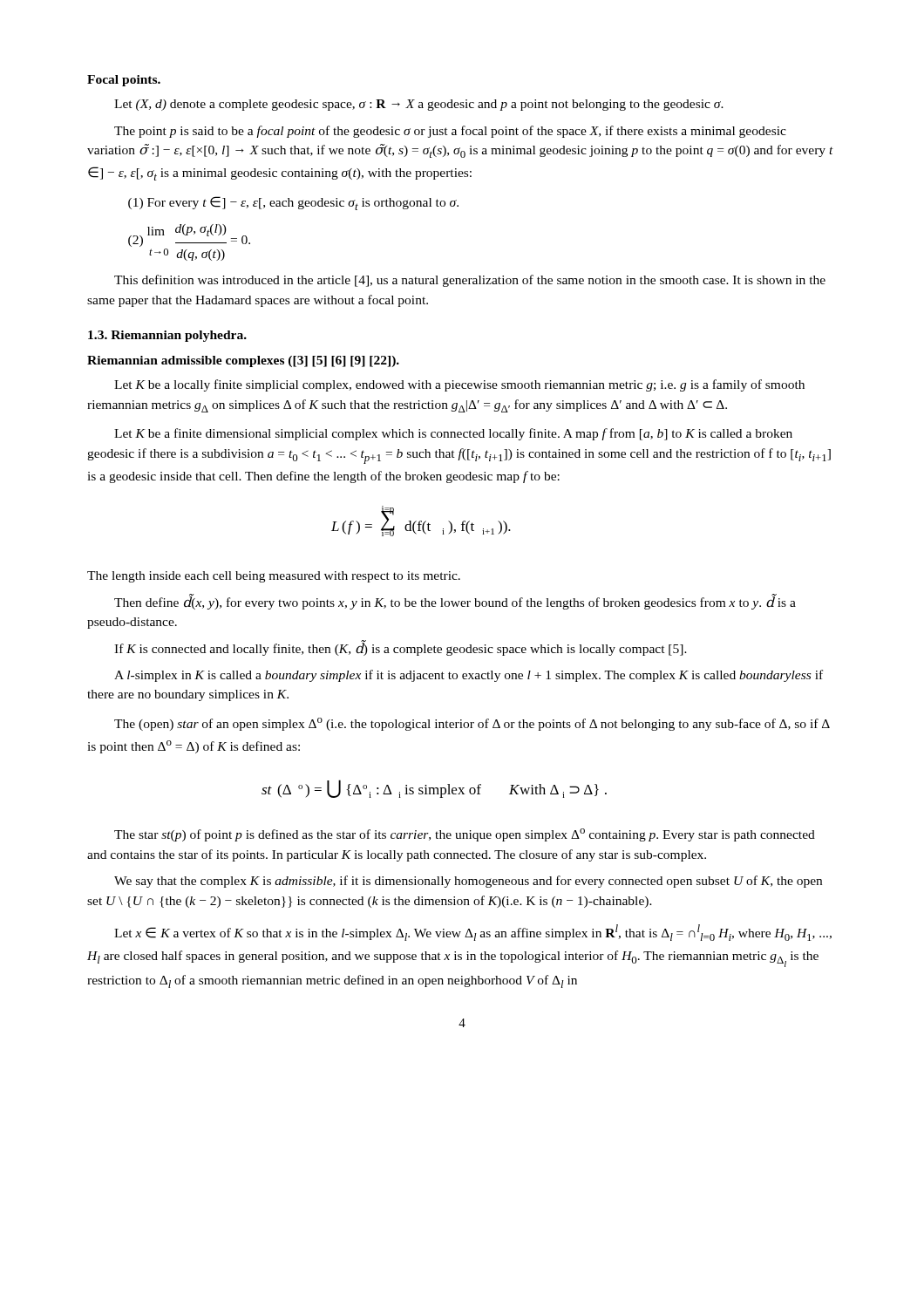Find the text block with the text "The point p is"
The width and height of the screenshot is (924, 1308).
coord(460,153)
